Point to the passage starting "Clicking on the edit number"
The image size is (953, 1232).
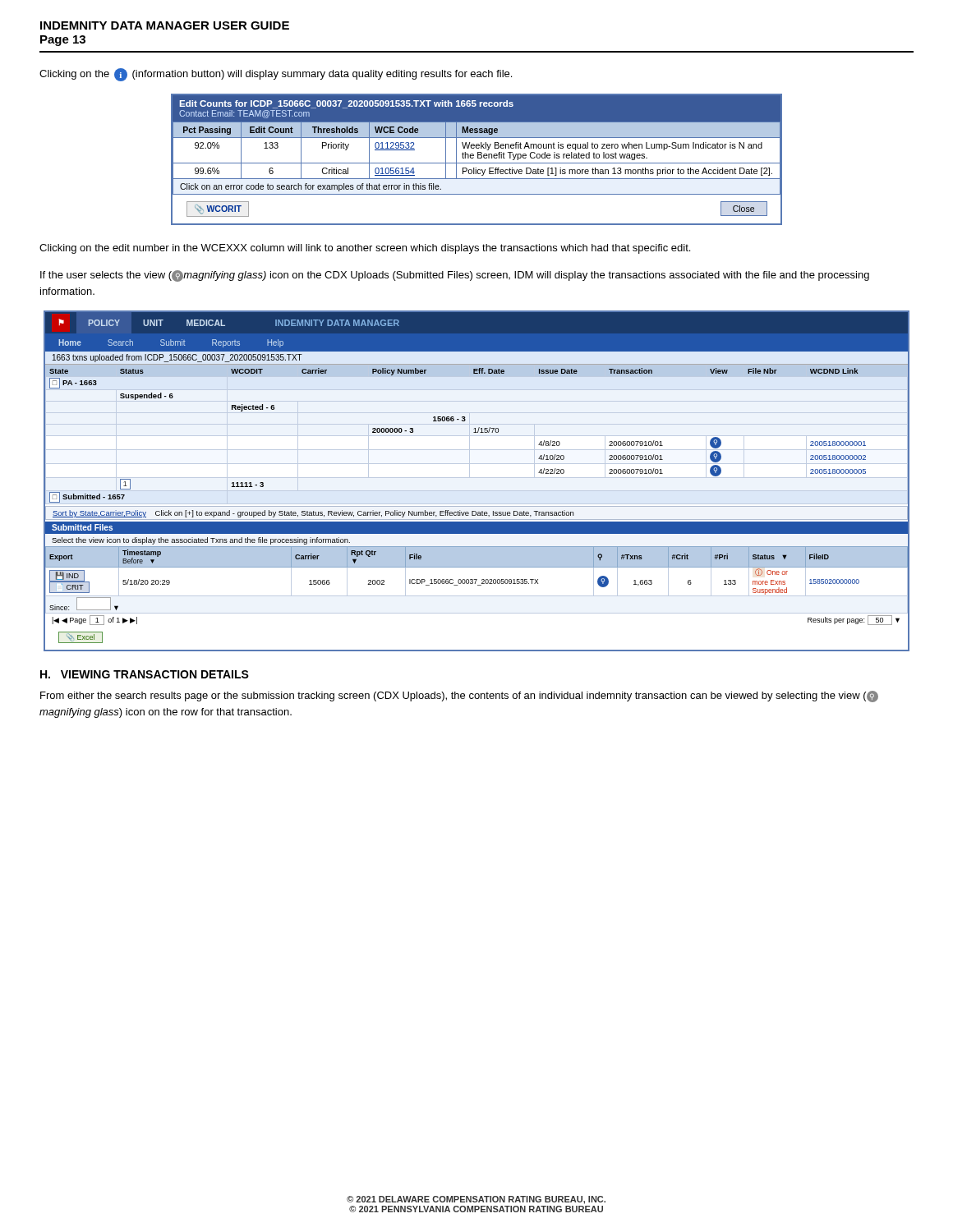pos(365,247)
